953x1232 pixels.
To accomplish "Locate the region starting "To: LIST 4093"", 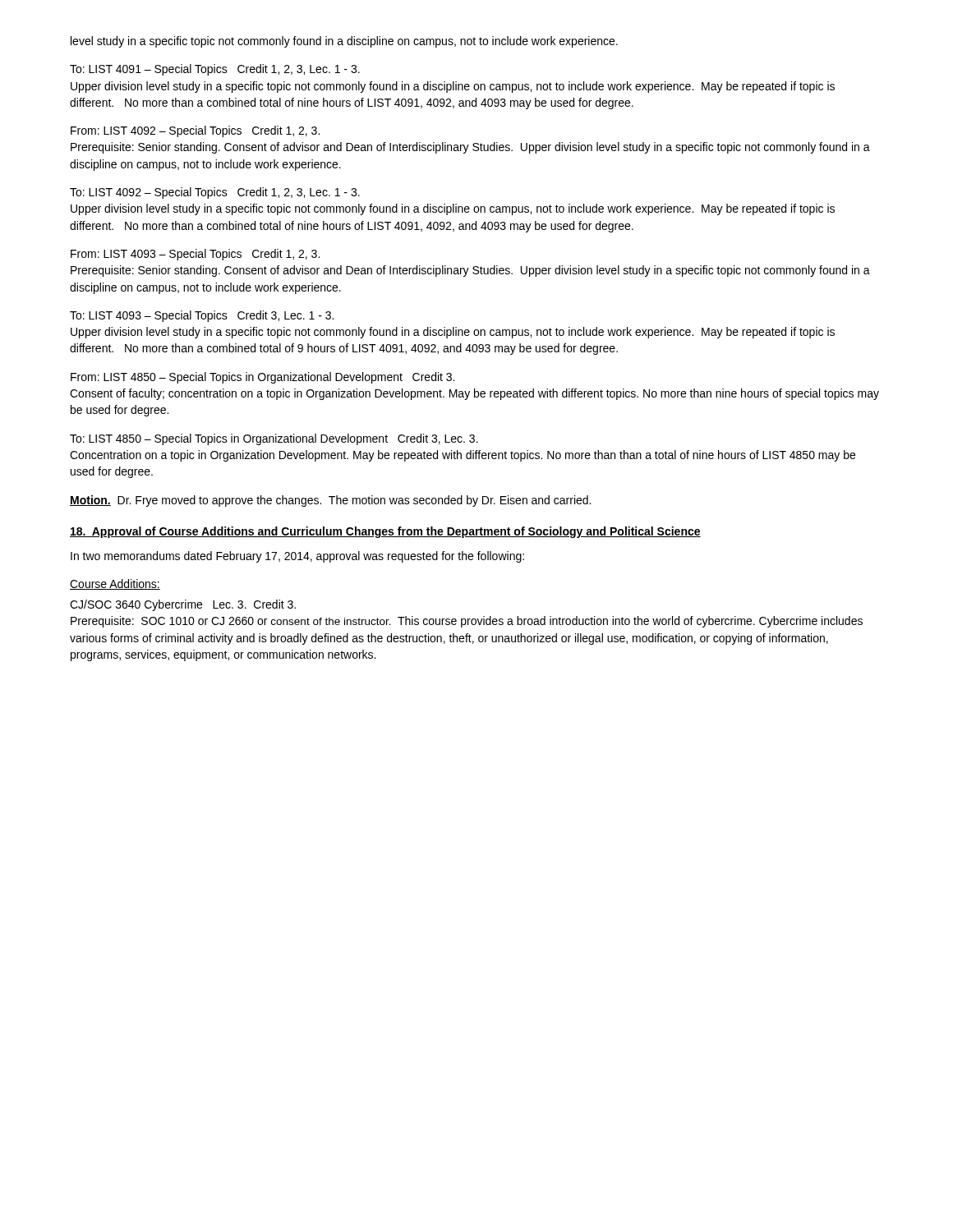I will point(476,332).
